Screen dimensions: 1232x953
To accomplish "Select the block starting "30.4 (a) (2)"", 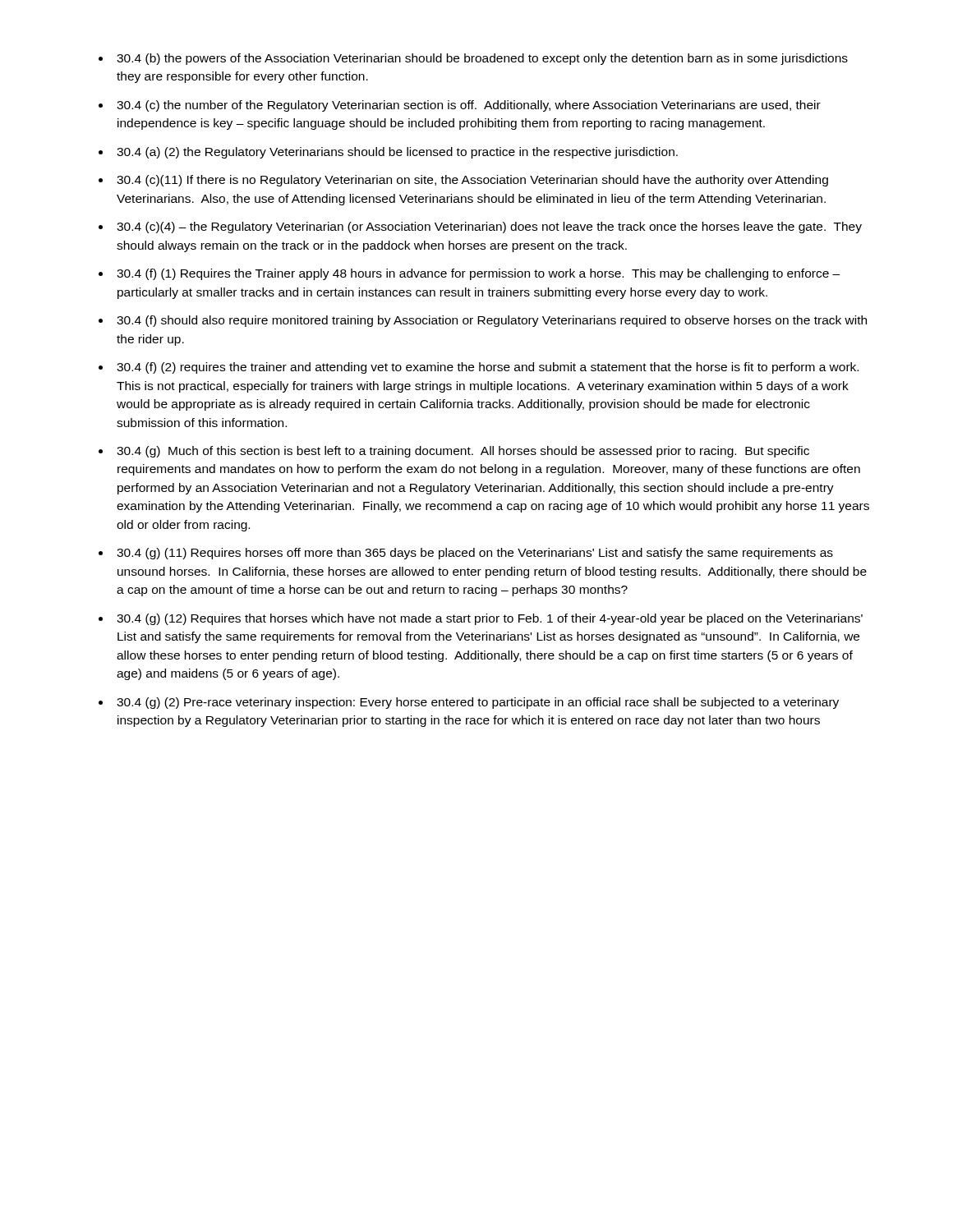I will (x=398, y=151).
